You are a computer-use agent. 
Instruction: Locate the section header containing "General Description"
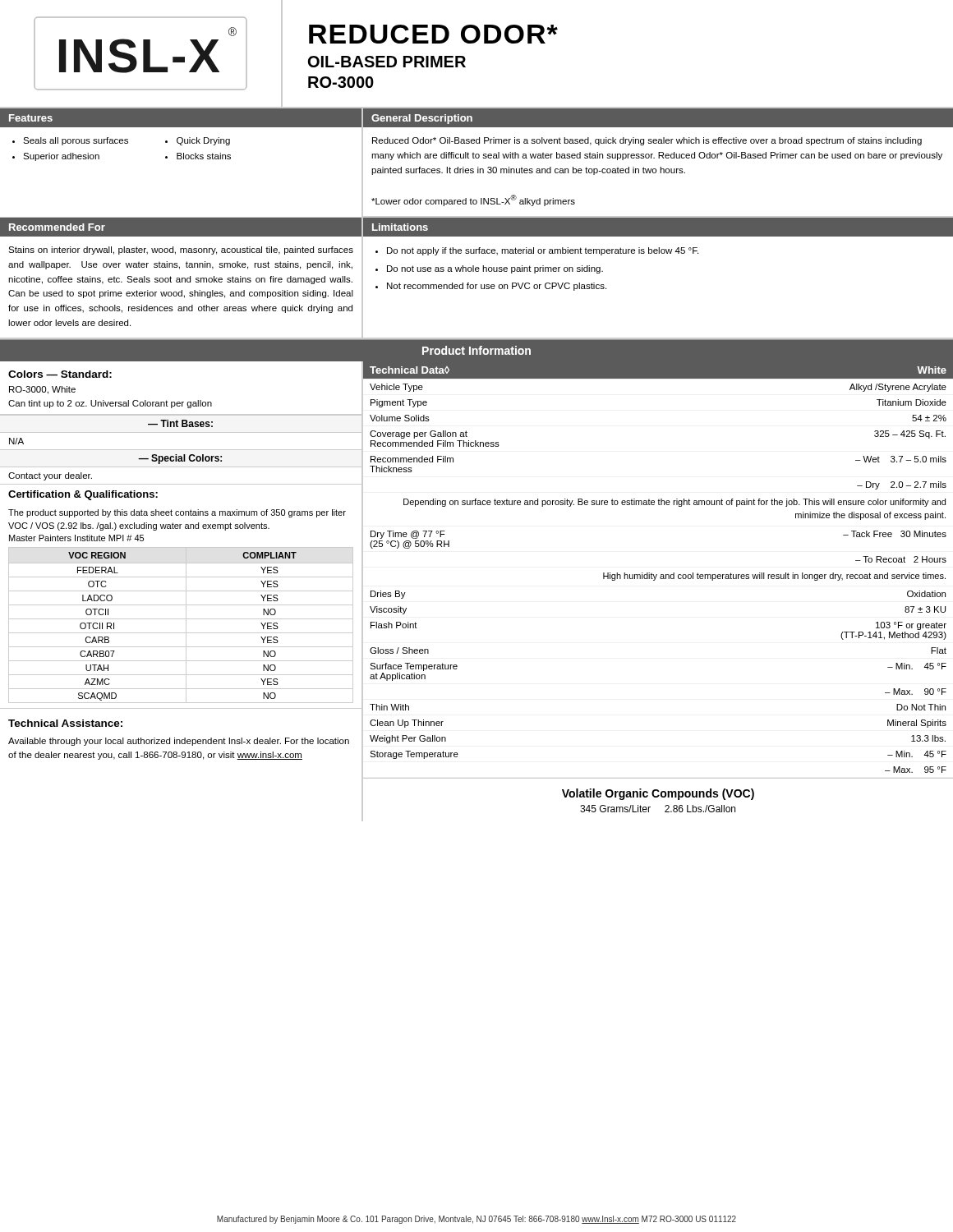(422, 118)
